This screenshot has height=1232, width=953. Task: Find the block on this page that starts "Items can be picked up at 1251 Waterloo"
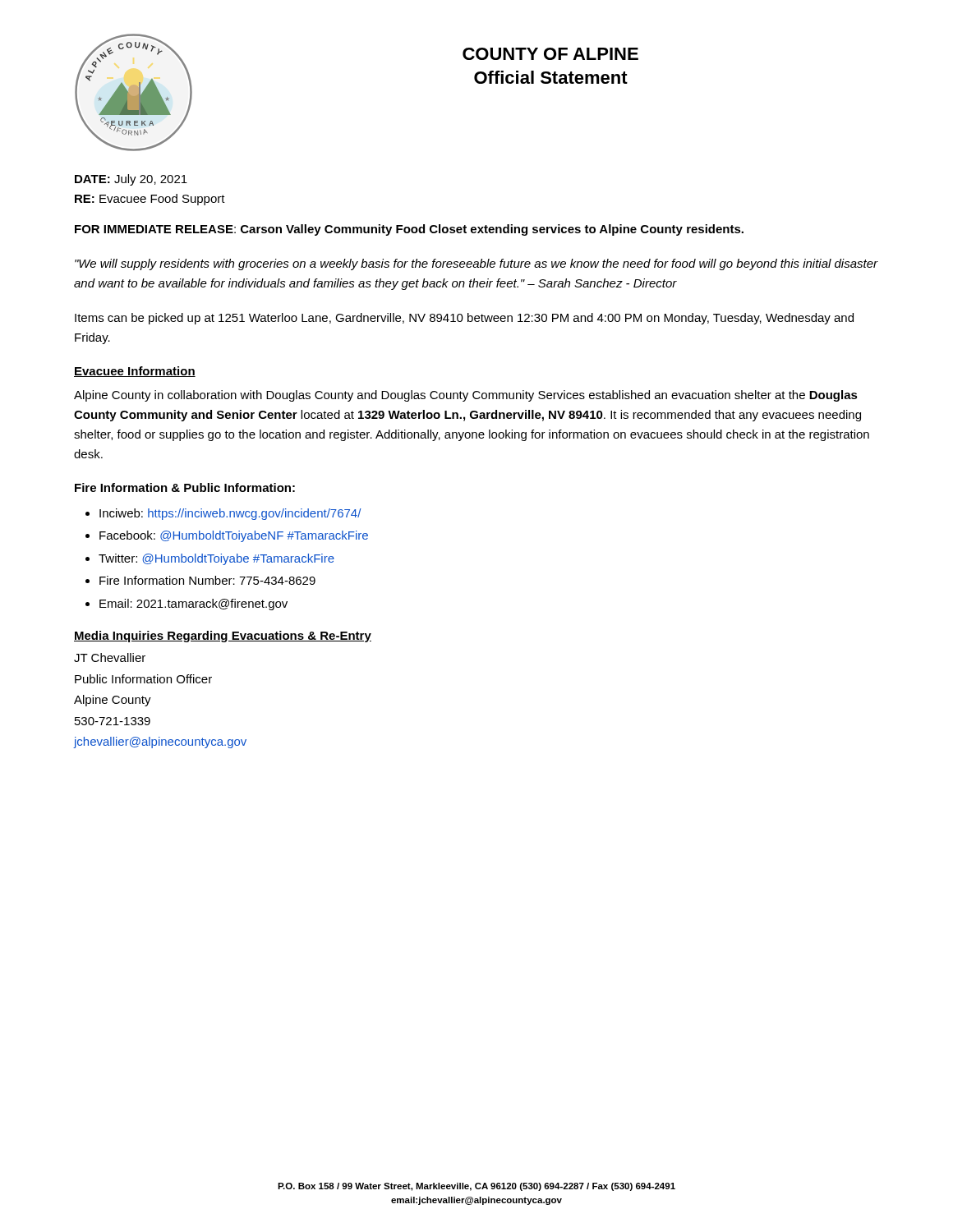(464, 327)
